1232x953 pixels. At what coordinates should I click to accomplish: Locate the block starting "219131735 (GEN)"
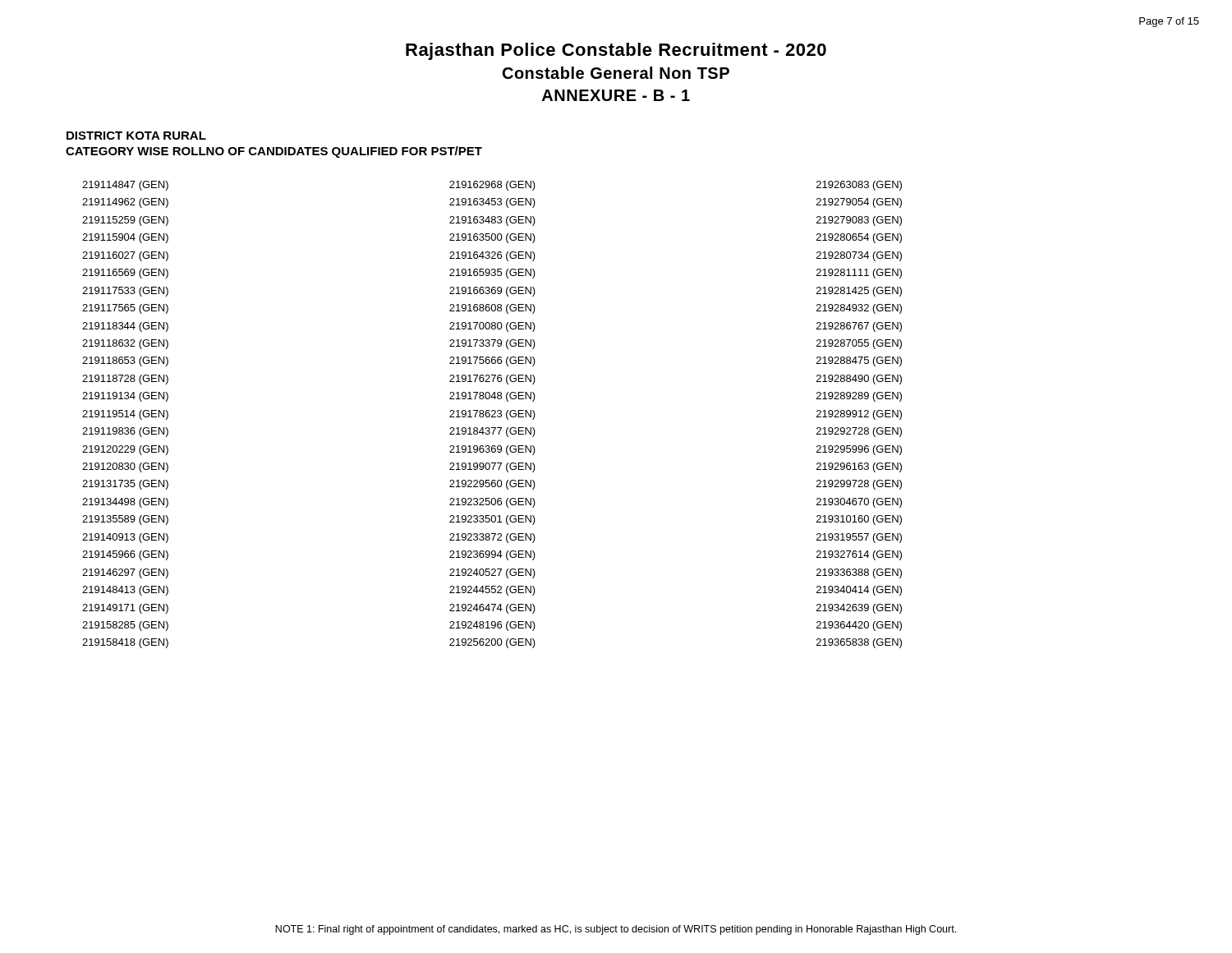(125, 484)
